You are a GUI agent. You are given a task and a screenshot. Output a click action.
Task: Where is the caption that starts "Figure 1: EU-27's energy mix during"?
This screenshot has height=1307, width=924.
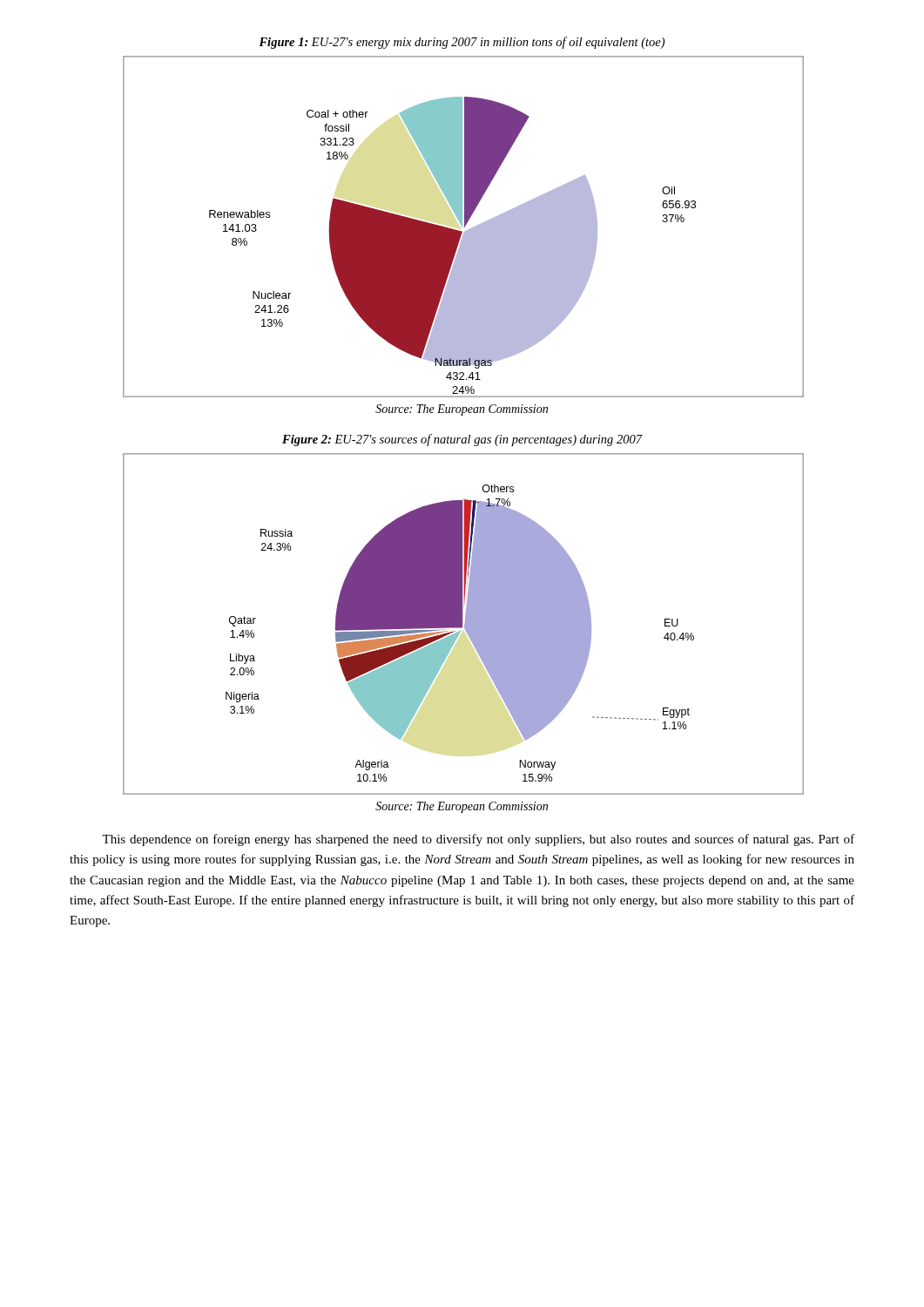pos(462,42)
